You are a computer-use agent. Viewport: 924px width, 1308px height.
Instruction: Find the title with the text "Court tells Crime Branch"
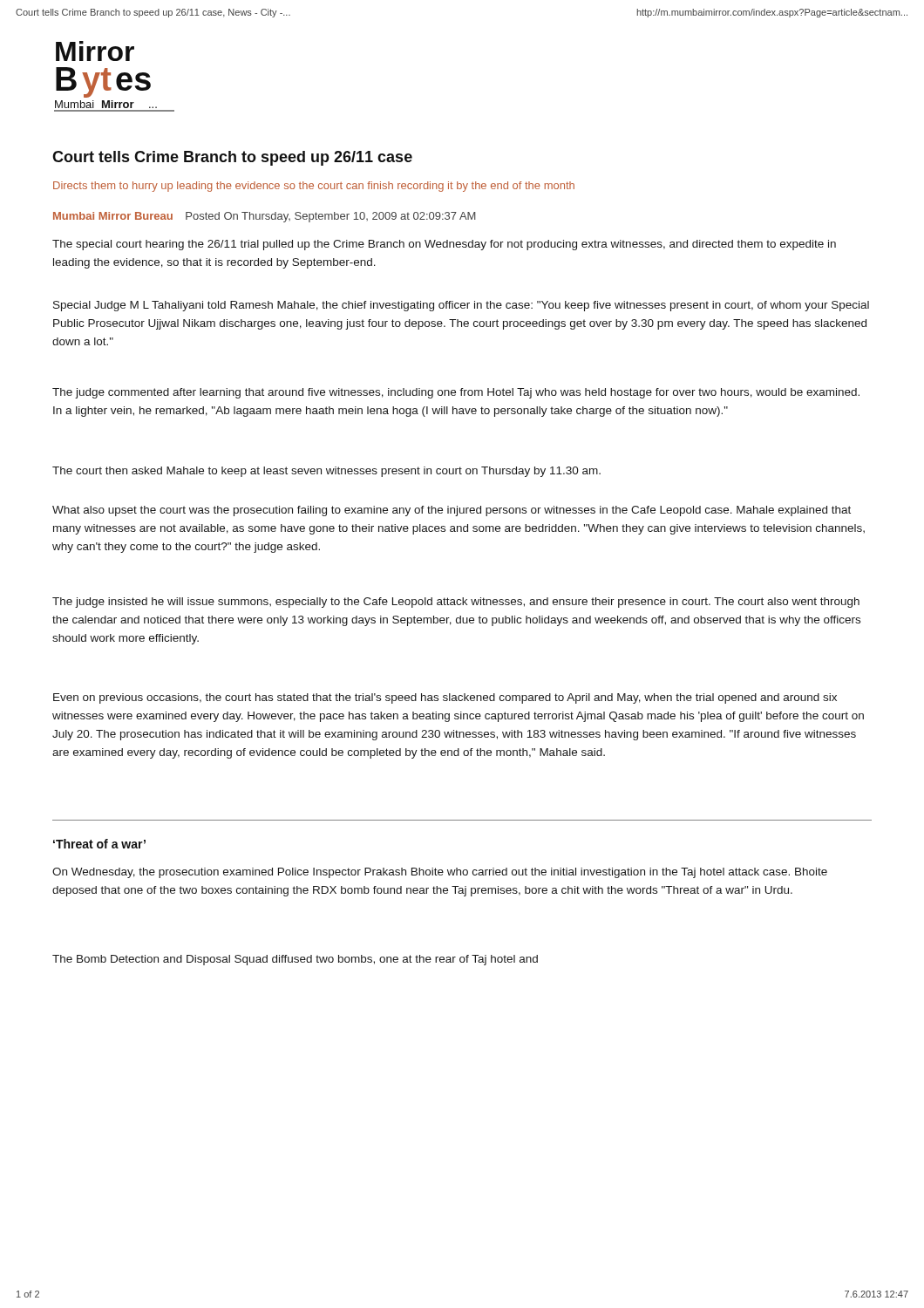point(232,157)
